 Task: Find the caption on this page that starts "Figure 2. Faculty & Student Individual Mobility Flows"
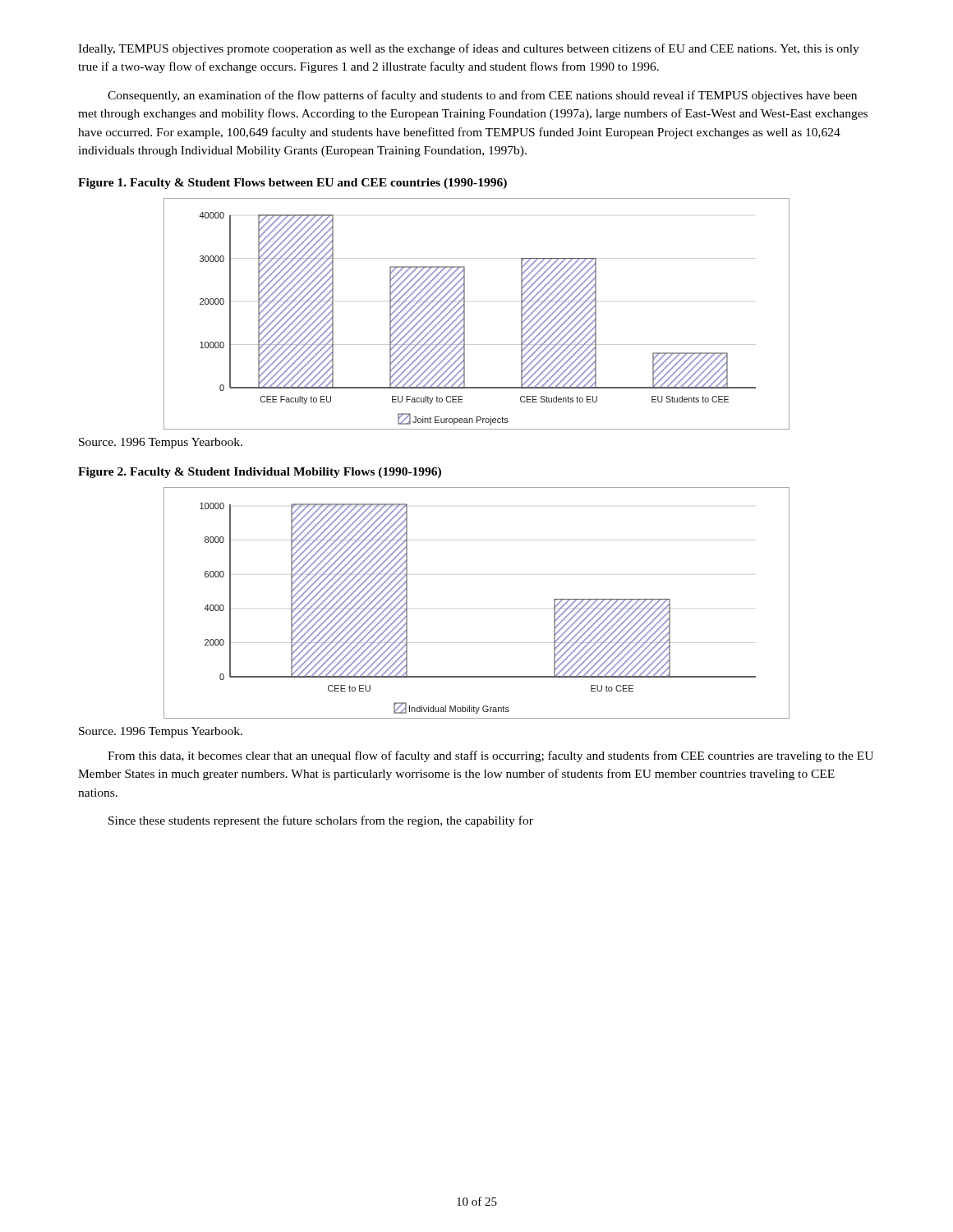click(x=260, y=471)
